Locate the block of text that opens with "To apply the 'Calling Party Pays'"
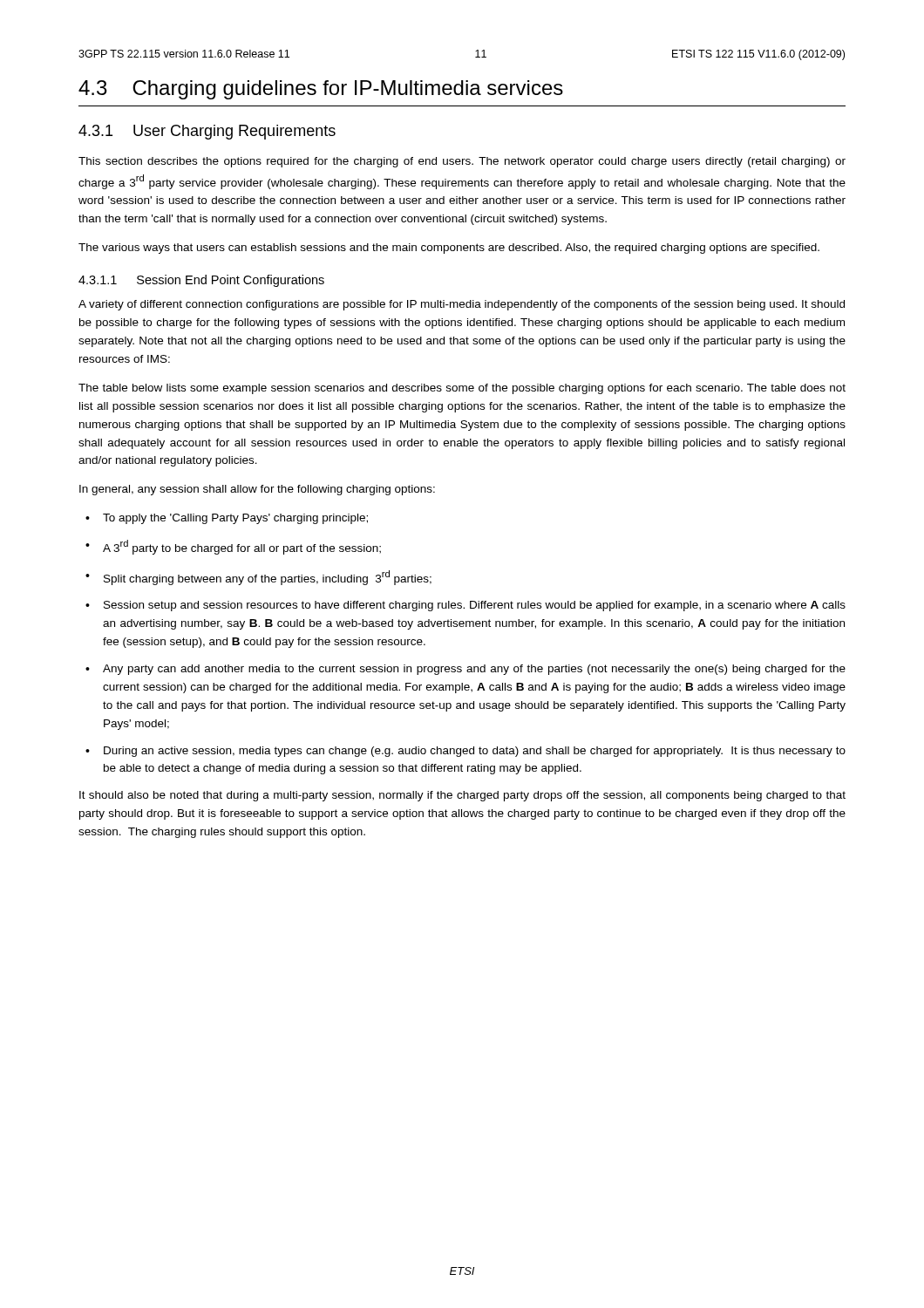The width and height of the screenshot is (924, 1308). click(227, 519)
